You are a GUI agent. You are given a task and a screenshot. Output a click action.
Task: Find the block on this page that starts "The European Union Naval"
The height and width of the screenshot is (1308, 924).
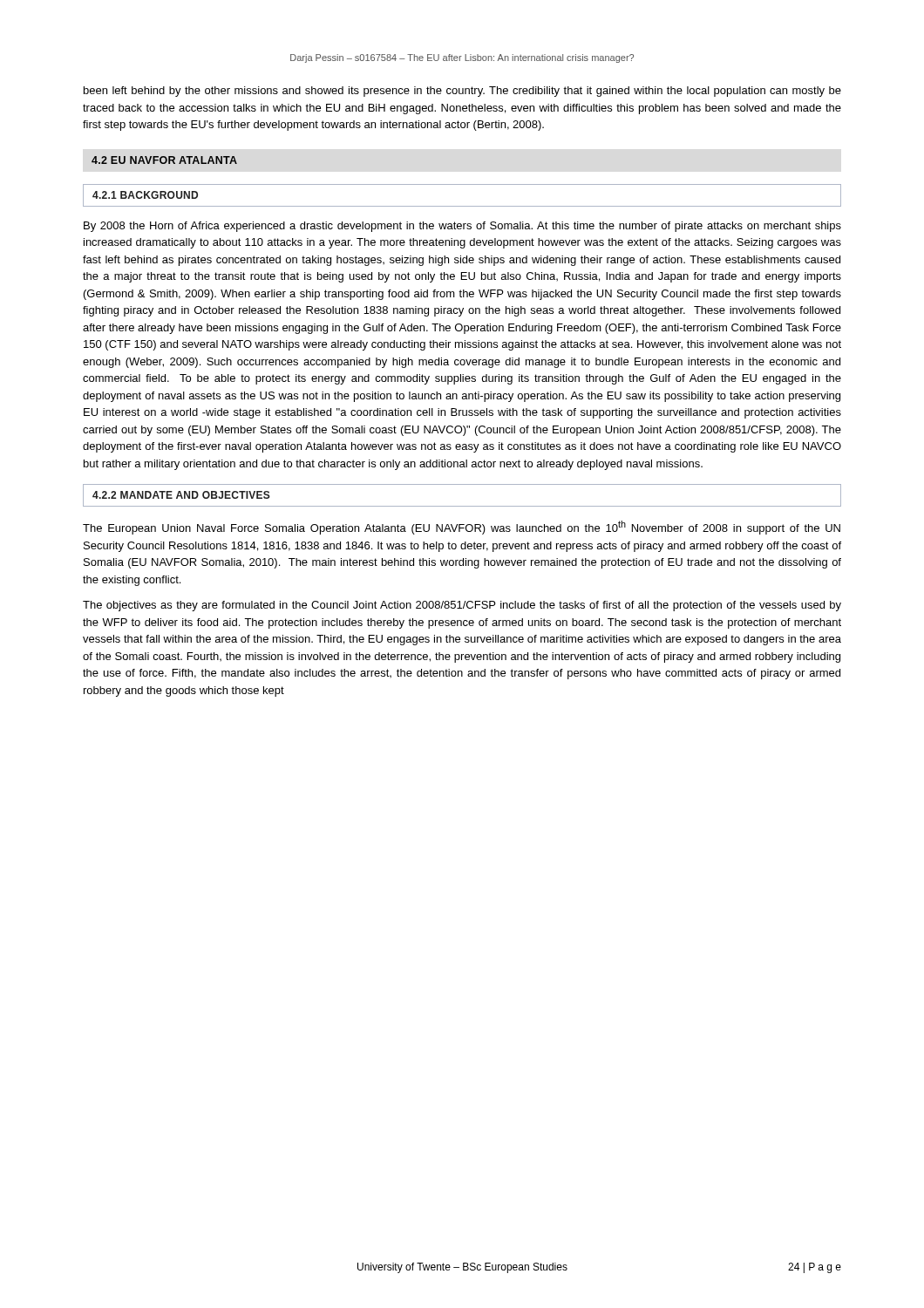(x=462, y=552)
